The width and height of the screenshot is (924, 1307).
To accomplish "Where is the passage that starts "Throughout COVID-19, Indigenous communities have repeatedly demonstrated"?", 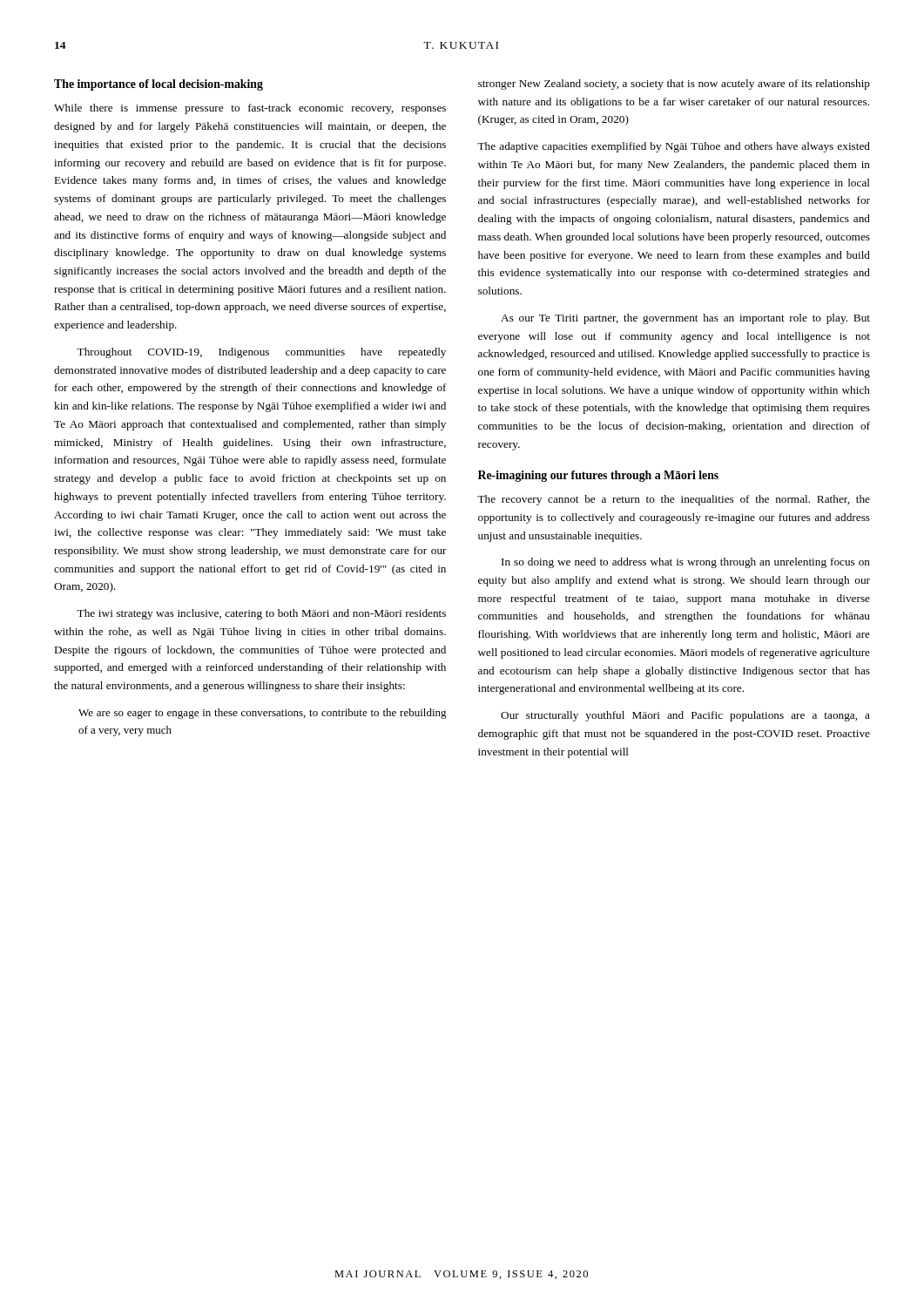I will pyautogui.click(x=250, y=470).
